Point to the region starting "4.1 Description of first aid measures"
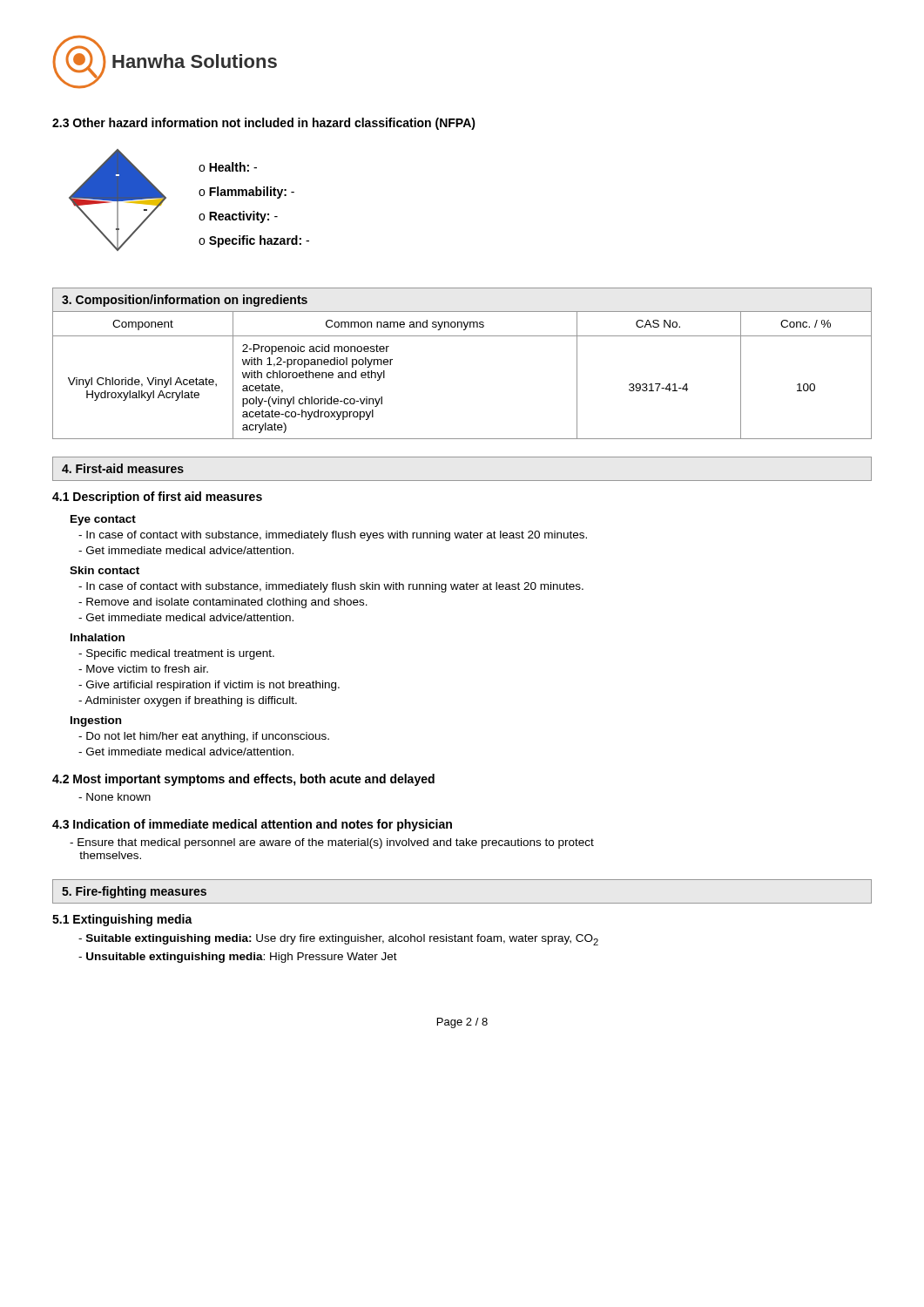Viewport: 924px width, 1307px height. pos(157,497)
